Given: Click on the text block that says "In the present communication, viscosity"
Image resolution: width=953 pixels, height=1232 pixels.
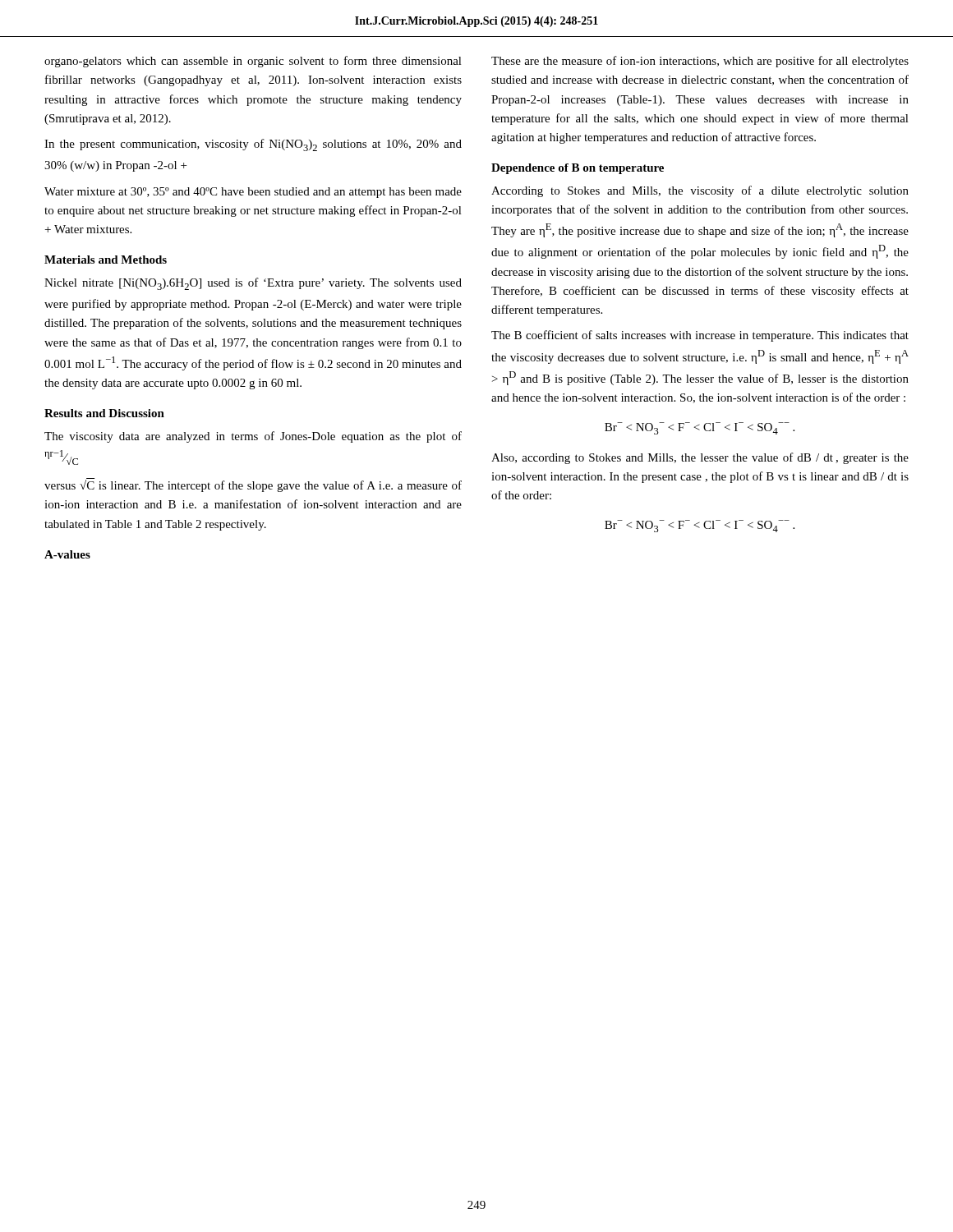Looking at the screenshot, I should (253, 155).
